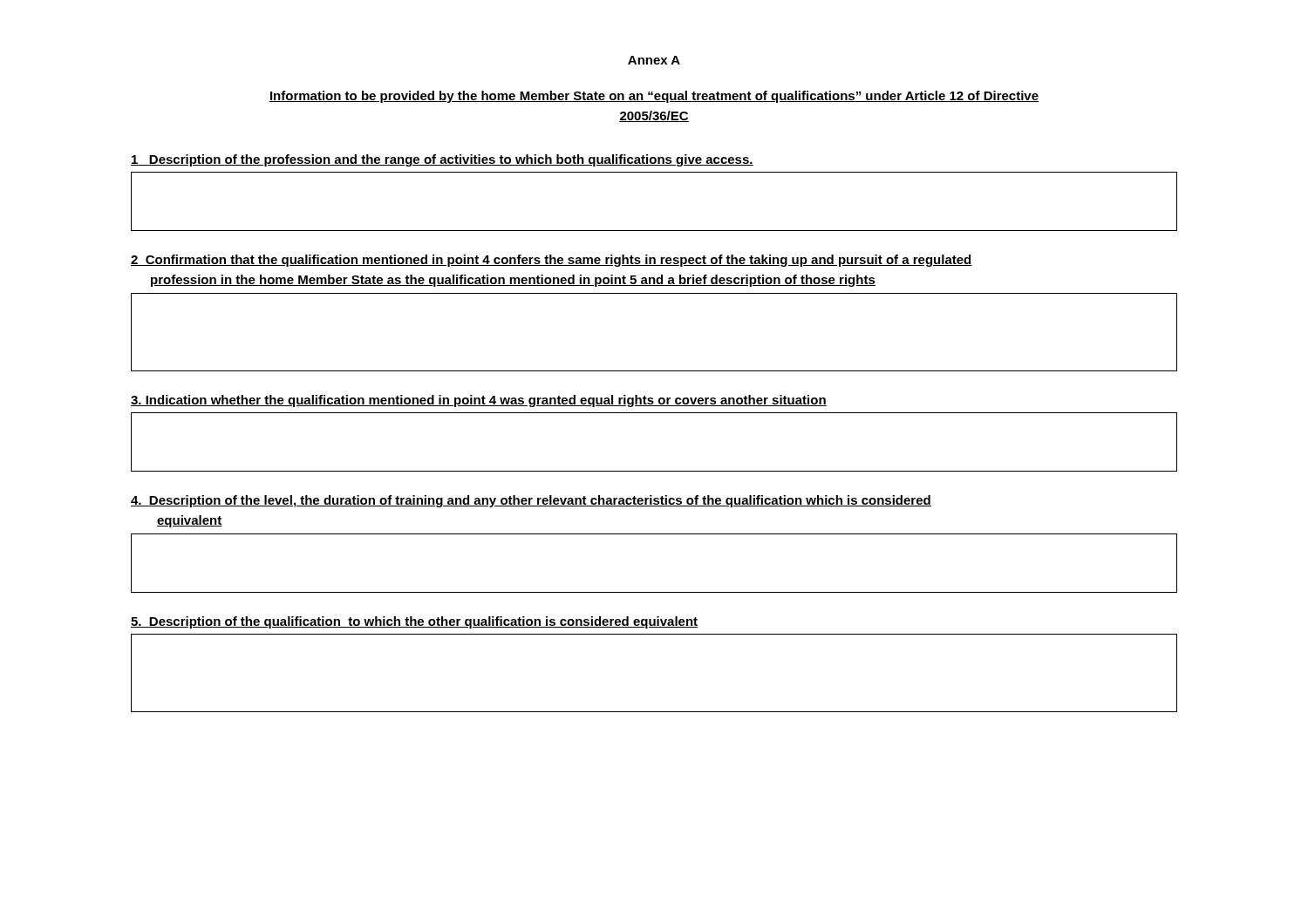Click the section header that begins "3. Indication whether the qualification mentioned in point"
Image resolution: width=1308 pixels, height=924 pixels.
pos(479,400)
